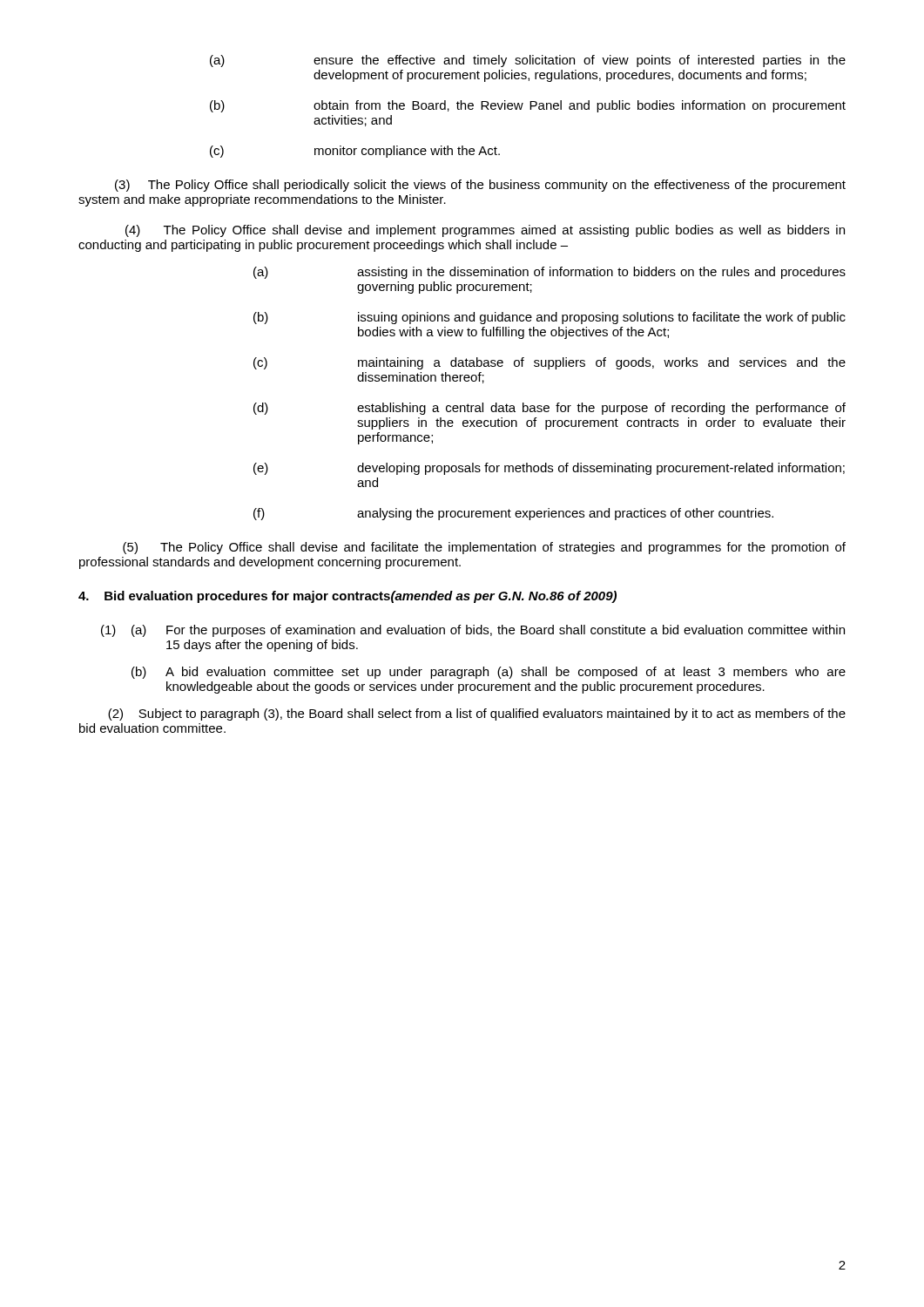Image resolution: width=924 pixels, height=1307 pixels.
Task: Locate the text block with the text "(5) The Policy"
Action: click(462, 554)
